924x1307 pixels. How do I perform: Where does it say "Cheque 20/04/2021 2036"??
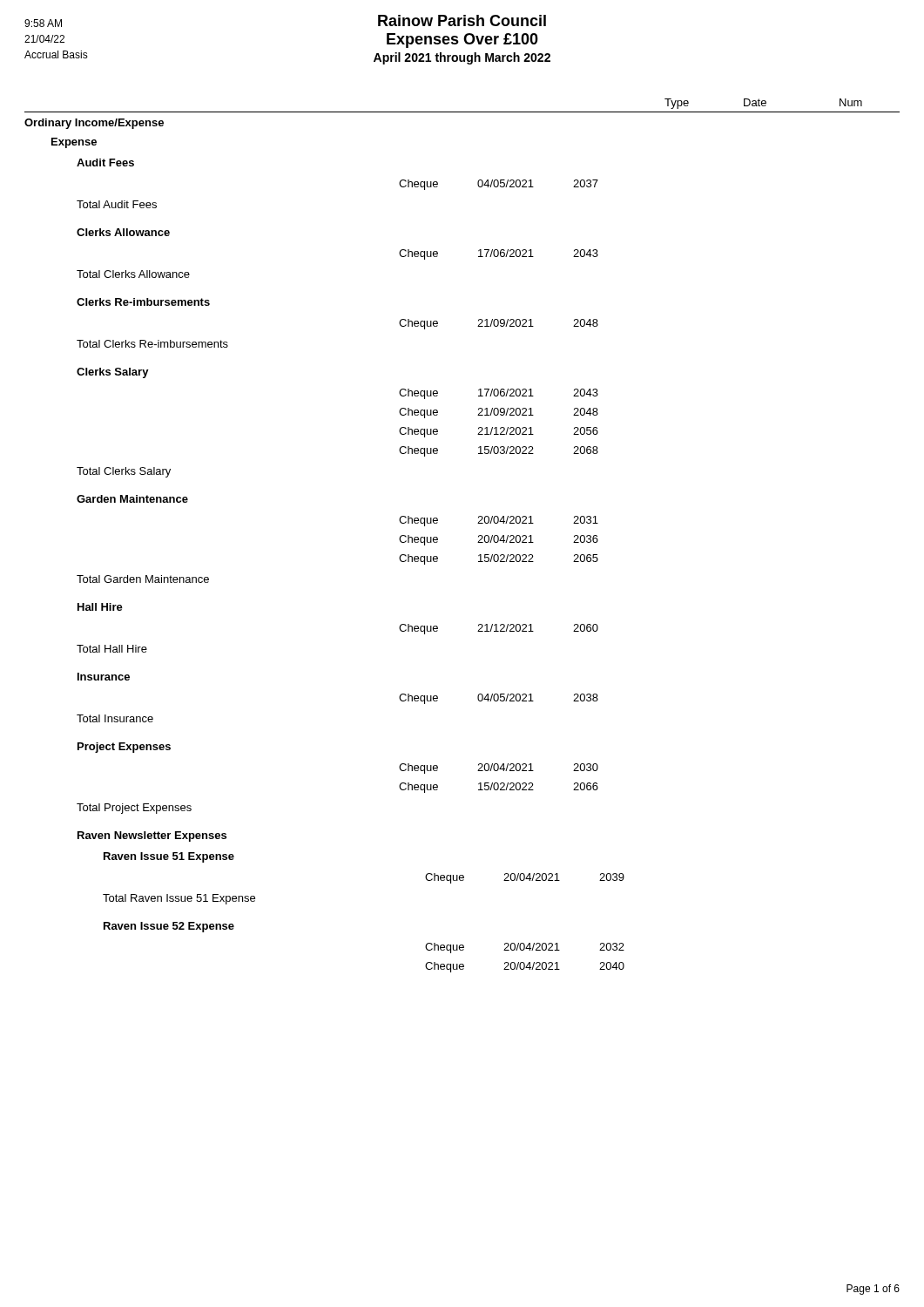(516, 539)
